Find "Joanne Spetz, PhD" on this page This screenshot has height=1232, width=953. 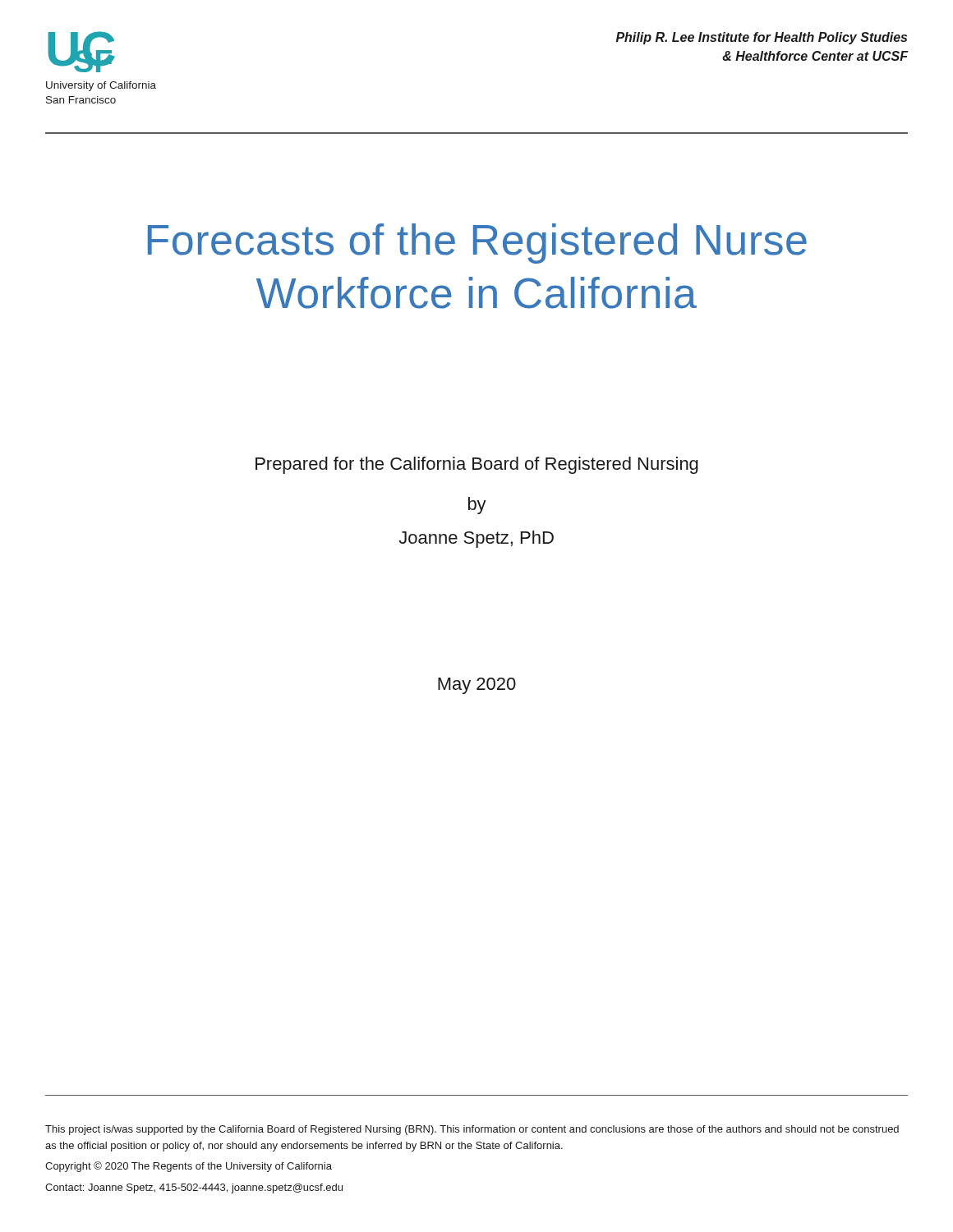[476, 538]
